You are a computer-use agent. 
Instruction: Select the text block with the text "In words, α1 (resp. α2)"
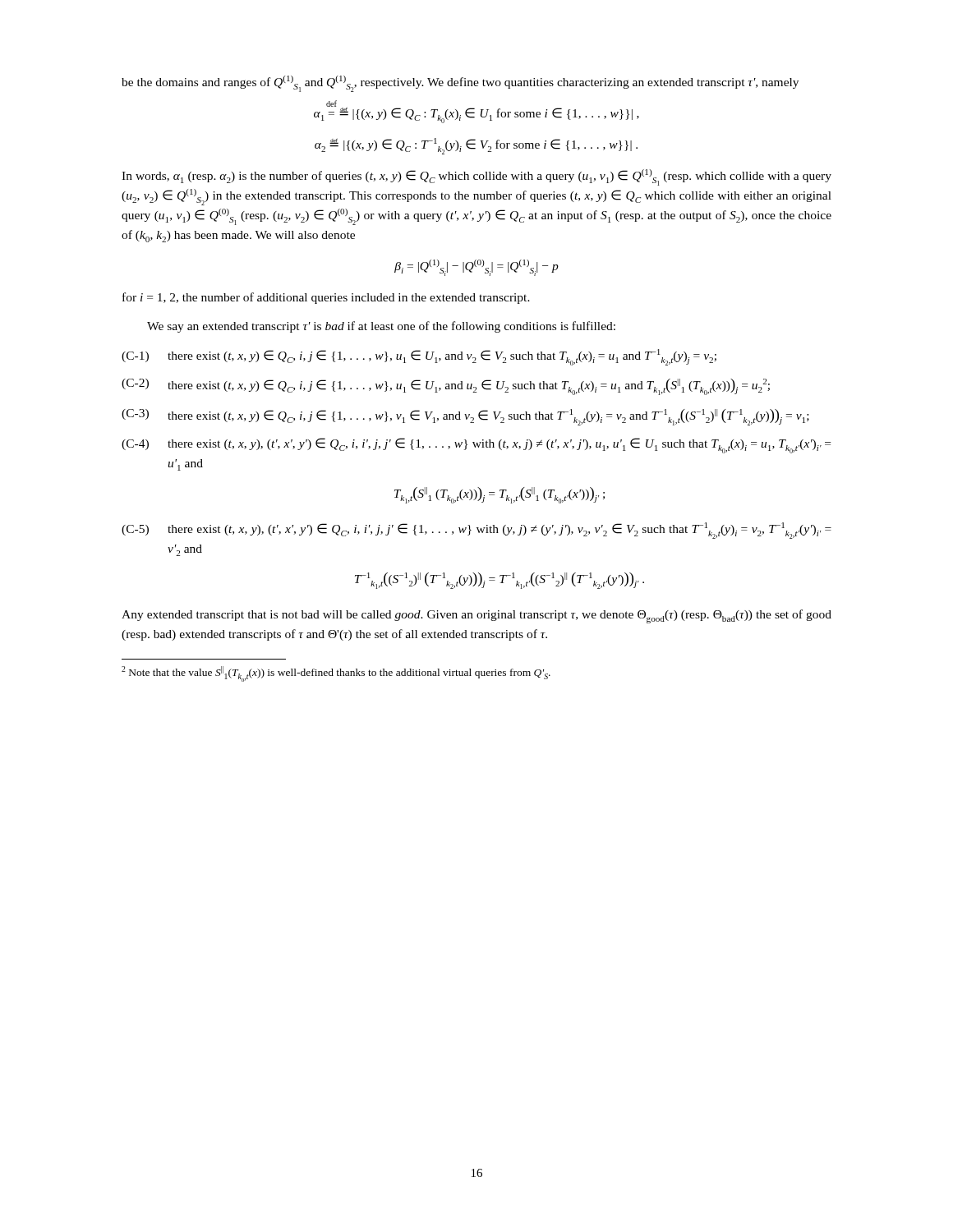tap(476, 205)
